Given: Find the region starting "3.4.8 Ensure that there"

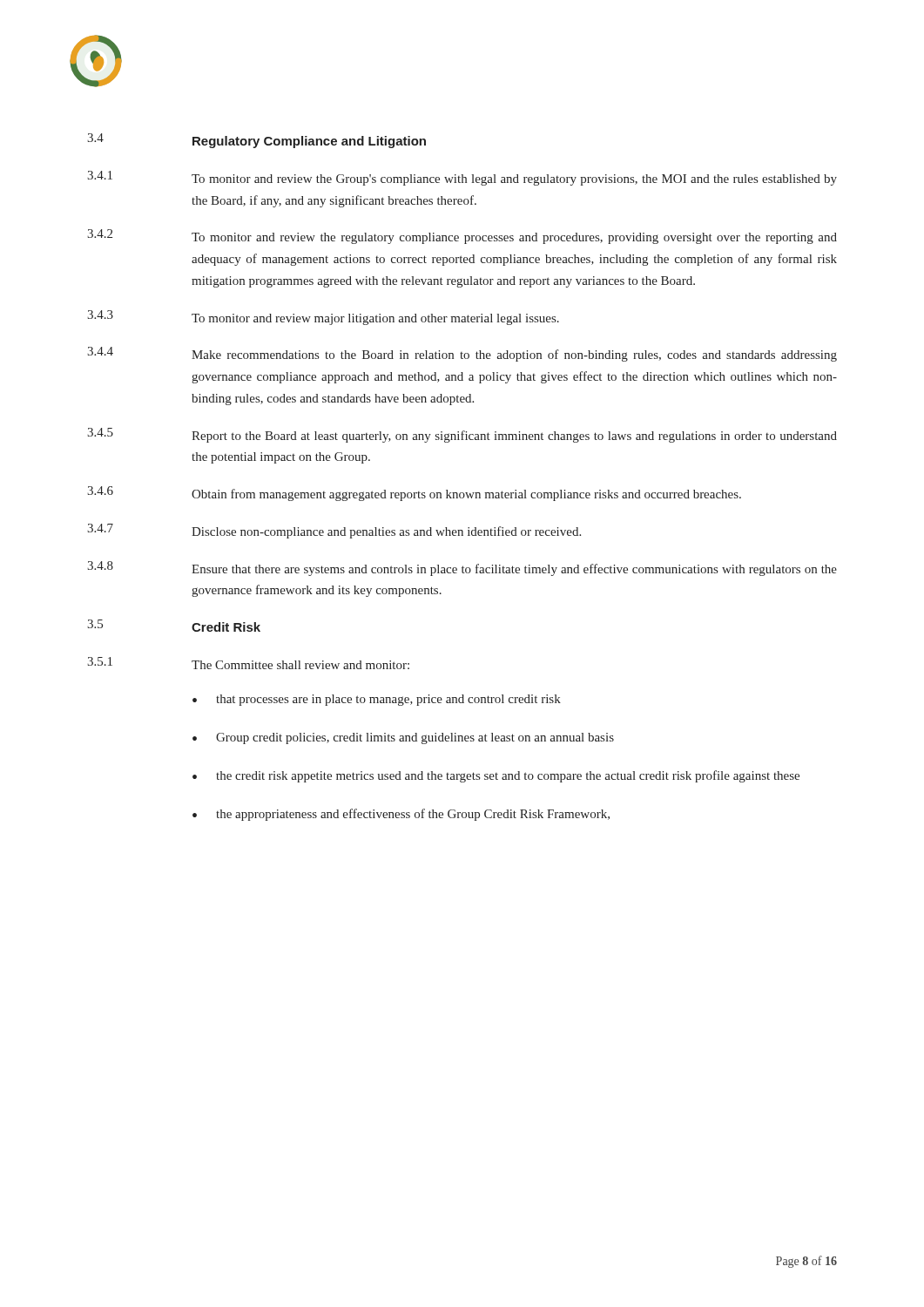Looking at the screenshot, I should [x=462, y=580].
